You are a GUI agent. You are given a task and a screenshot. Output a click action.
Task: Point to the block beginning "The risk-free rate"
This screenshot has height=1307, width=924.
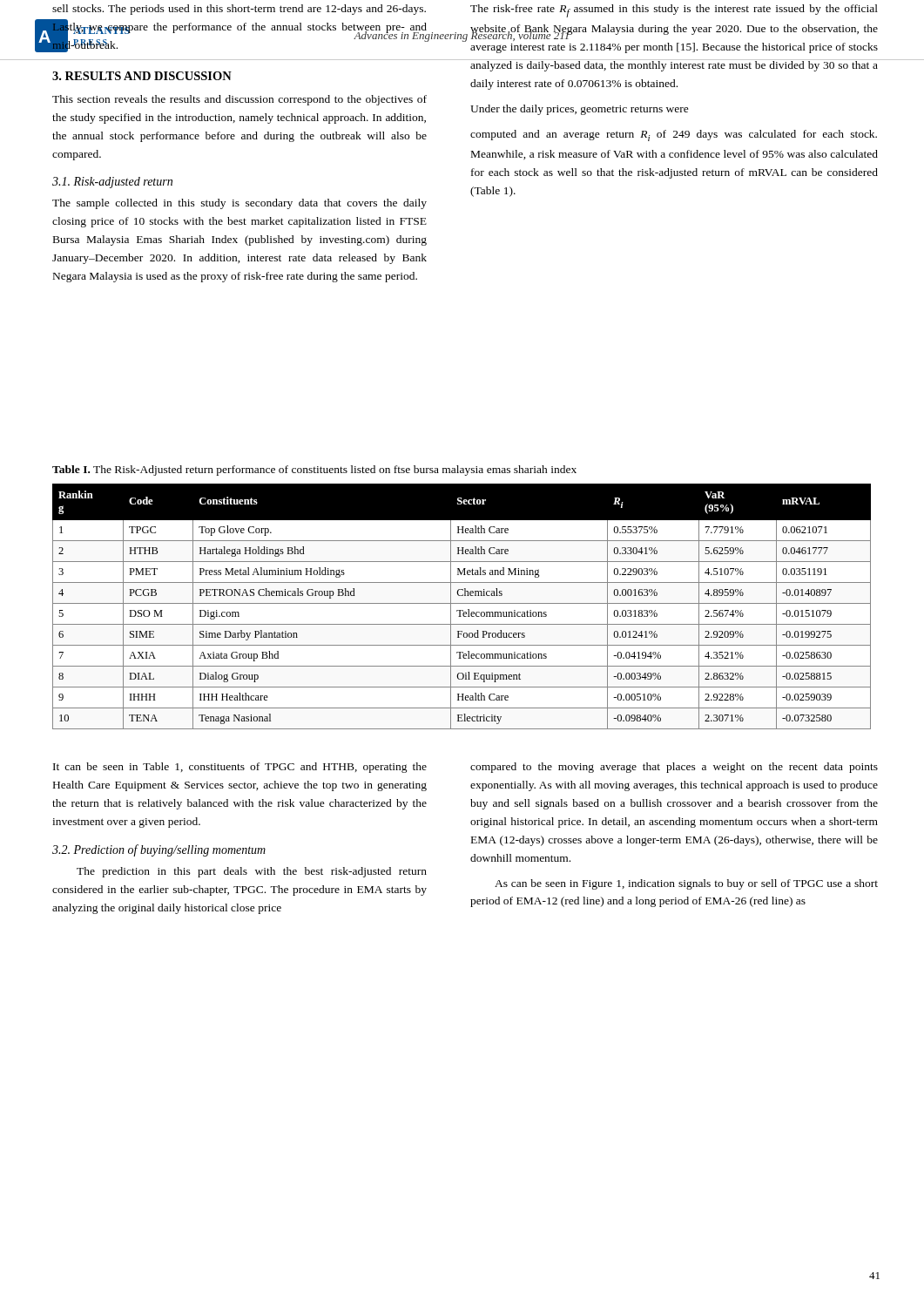point(674,100)
